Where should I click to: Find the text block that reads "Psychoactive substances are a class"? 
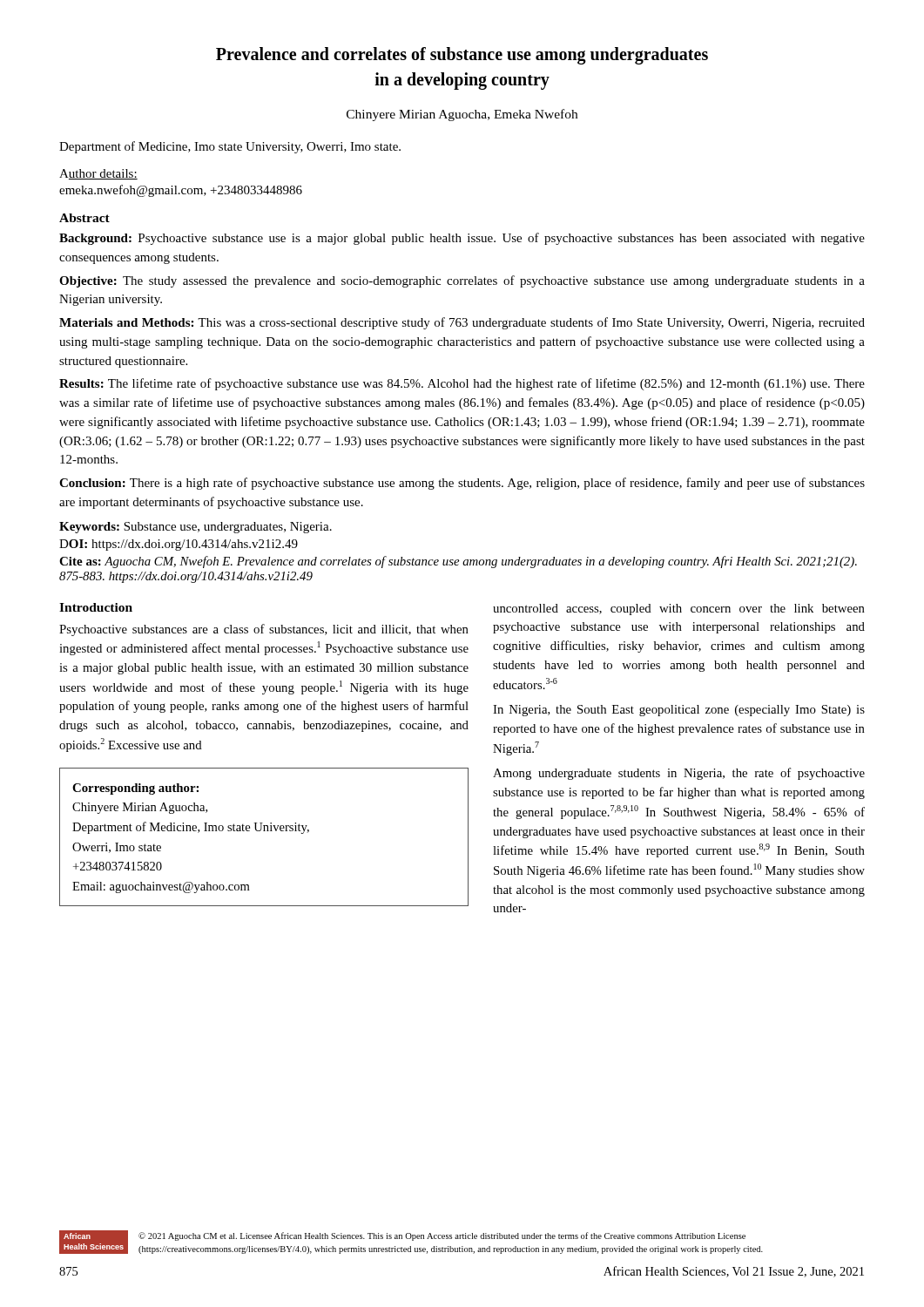click(x=264, y=687)
